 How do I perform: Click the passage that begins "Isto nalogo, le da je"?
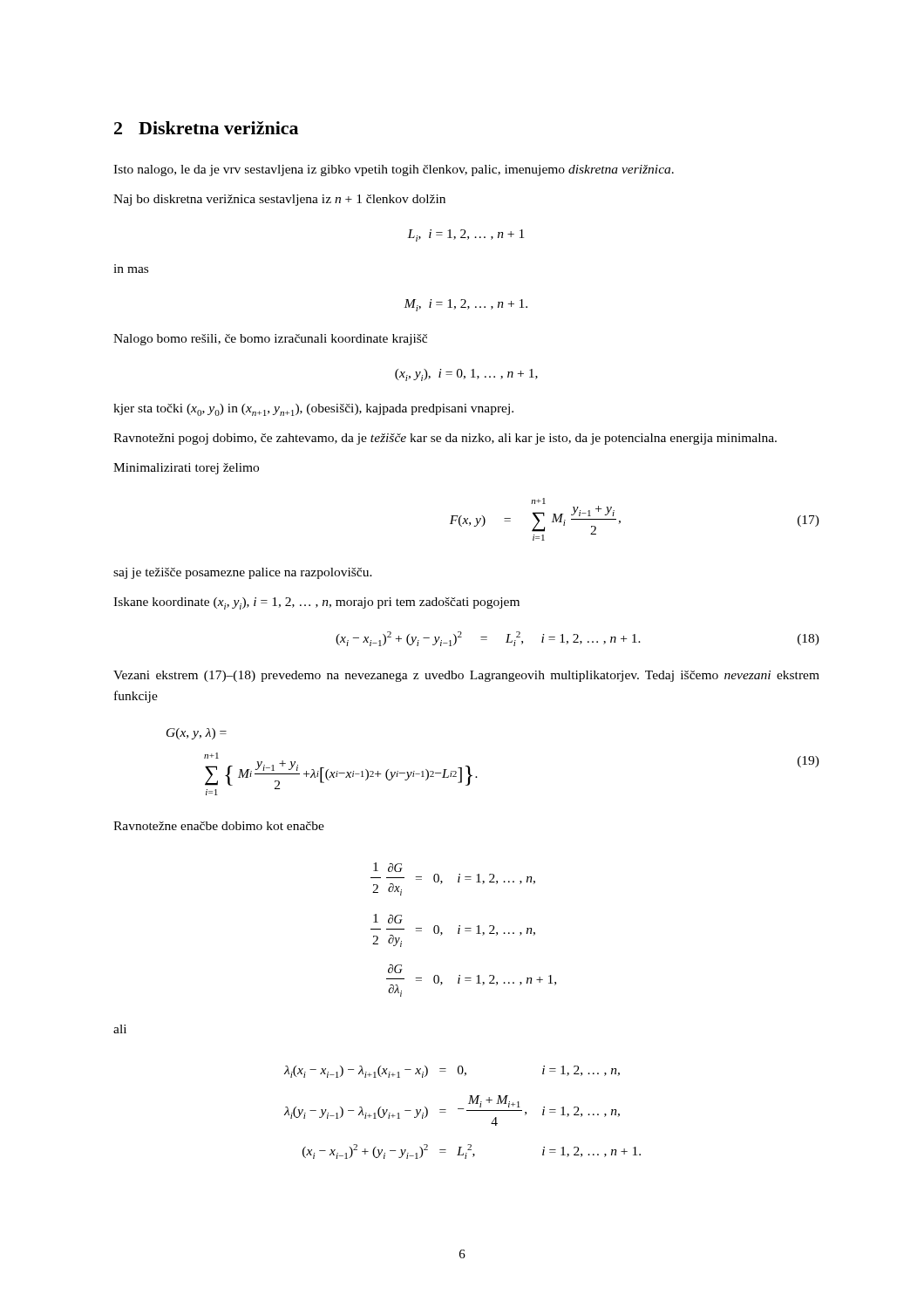(466, 184)
